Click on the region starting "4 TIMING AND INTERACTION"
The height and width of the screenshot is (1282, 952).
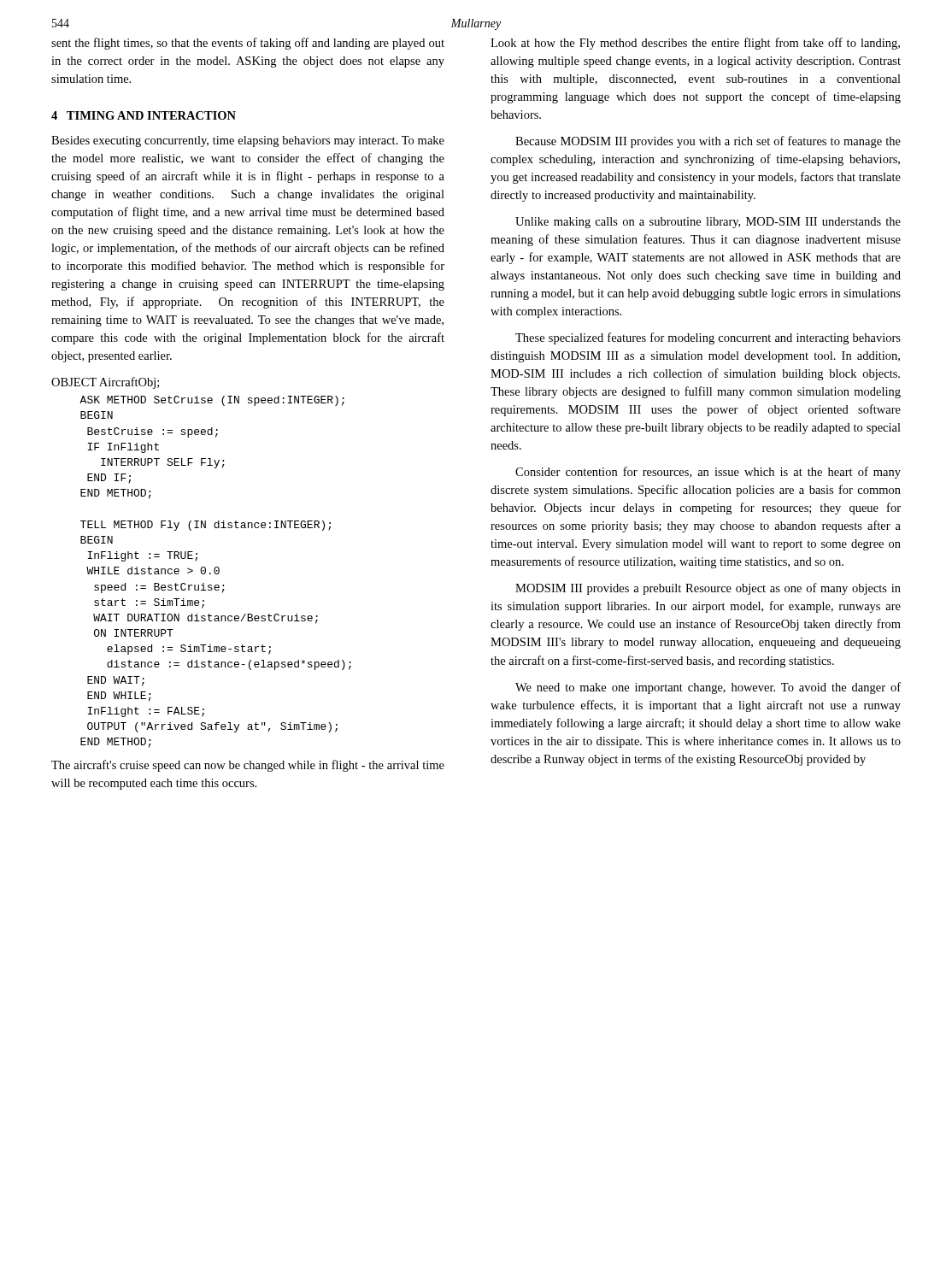tap(144, 115)
